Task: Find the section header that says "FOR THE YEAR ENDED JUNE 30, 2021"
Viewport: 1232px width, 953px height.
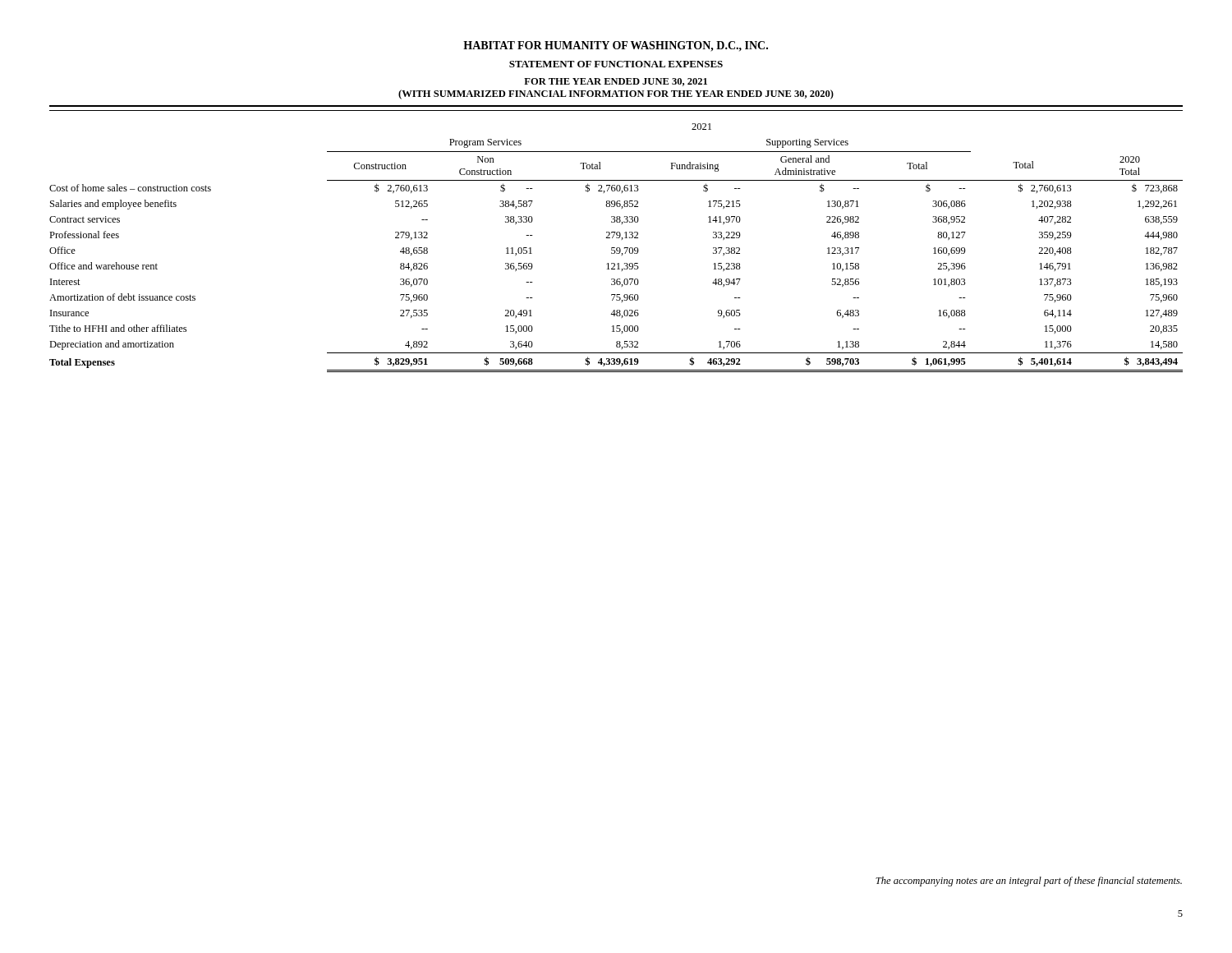Action: click(616, 88)
